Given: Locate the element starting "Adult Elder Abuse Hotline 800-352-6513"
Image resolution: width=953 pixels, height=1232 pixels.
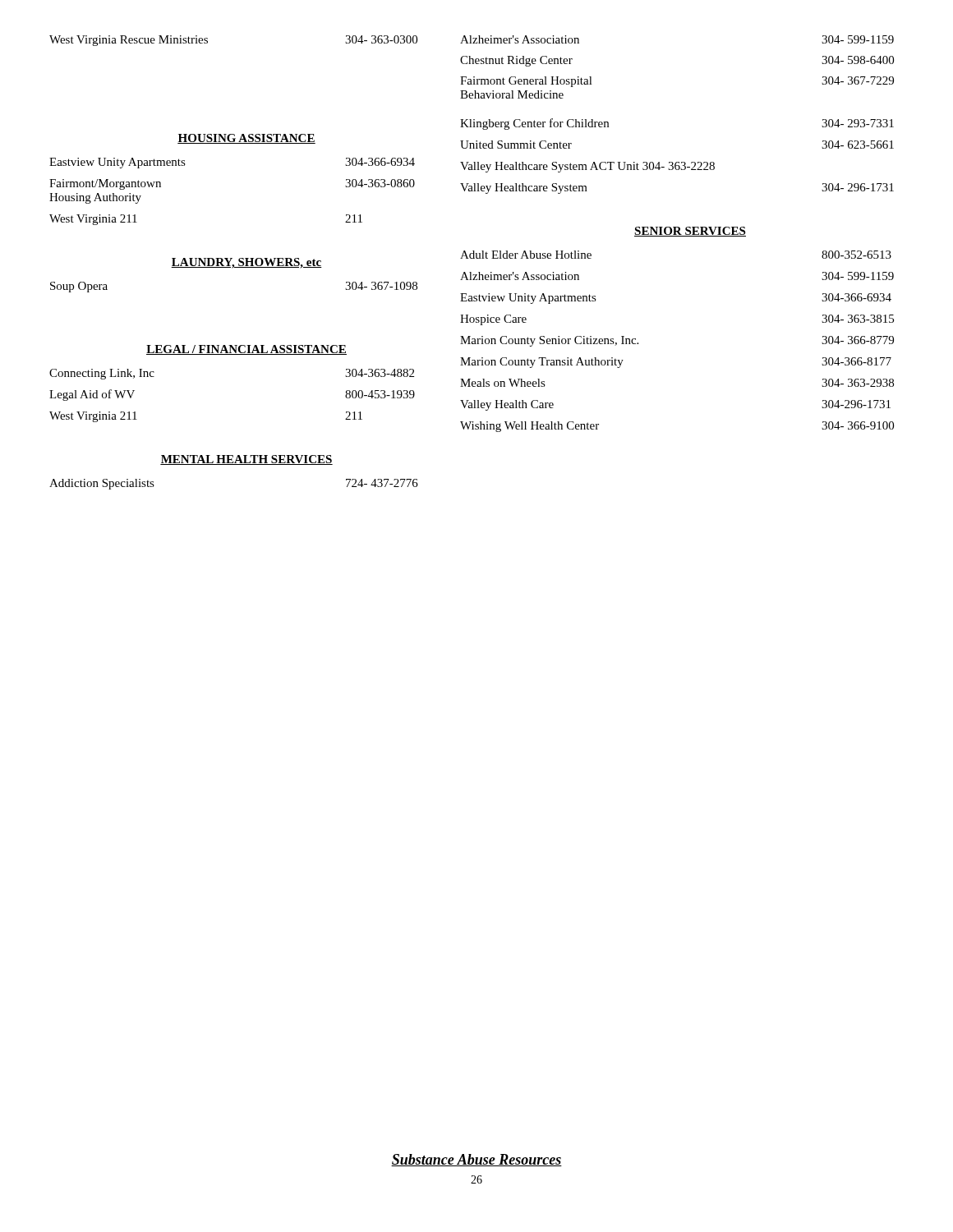Looking at the screenshot, I should 527,255.
